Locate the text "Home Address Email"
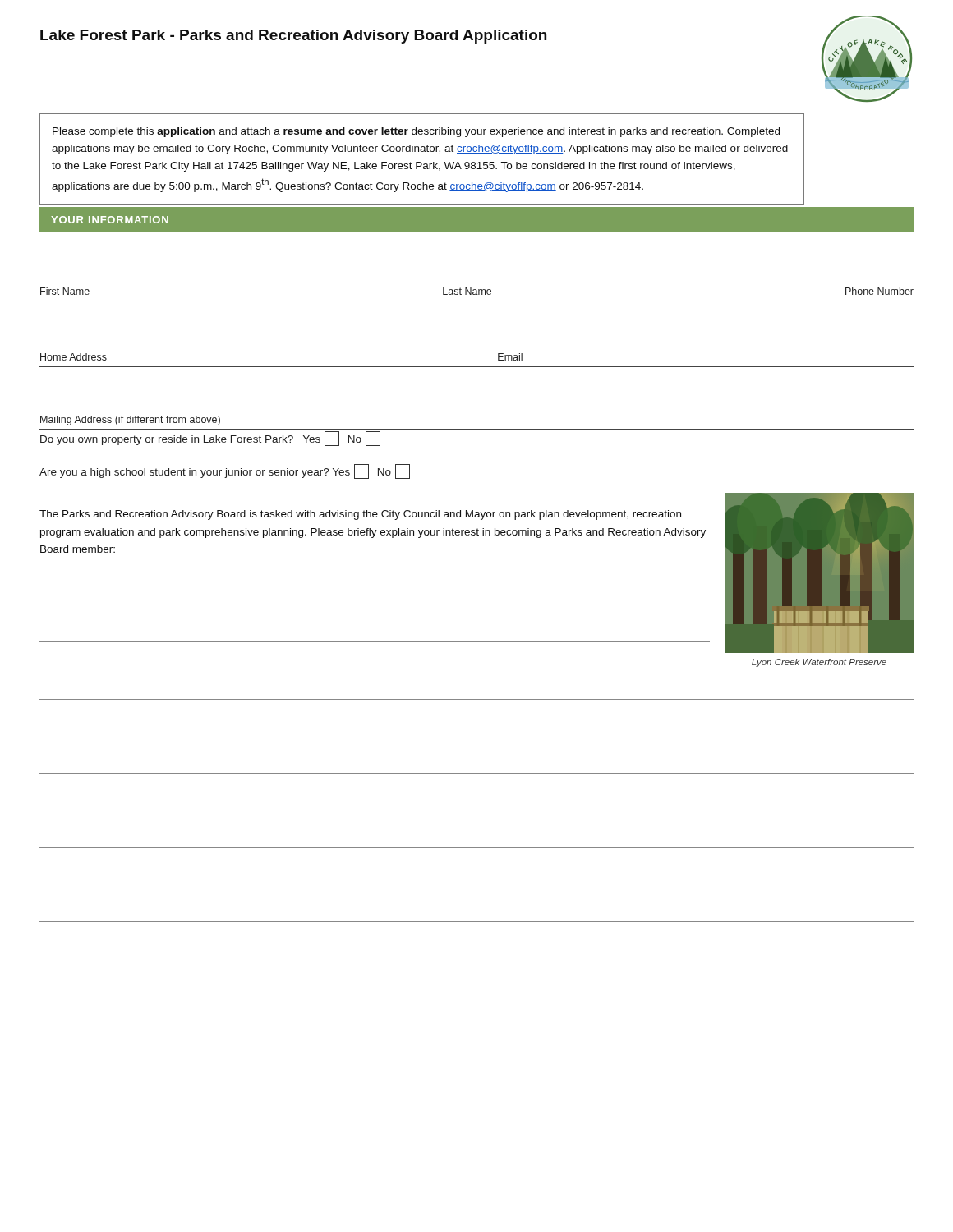The height and width of the screenshot is (1232, 953). coord(476,357)
